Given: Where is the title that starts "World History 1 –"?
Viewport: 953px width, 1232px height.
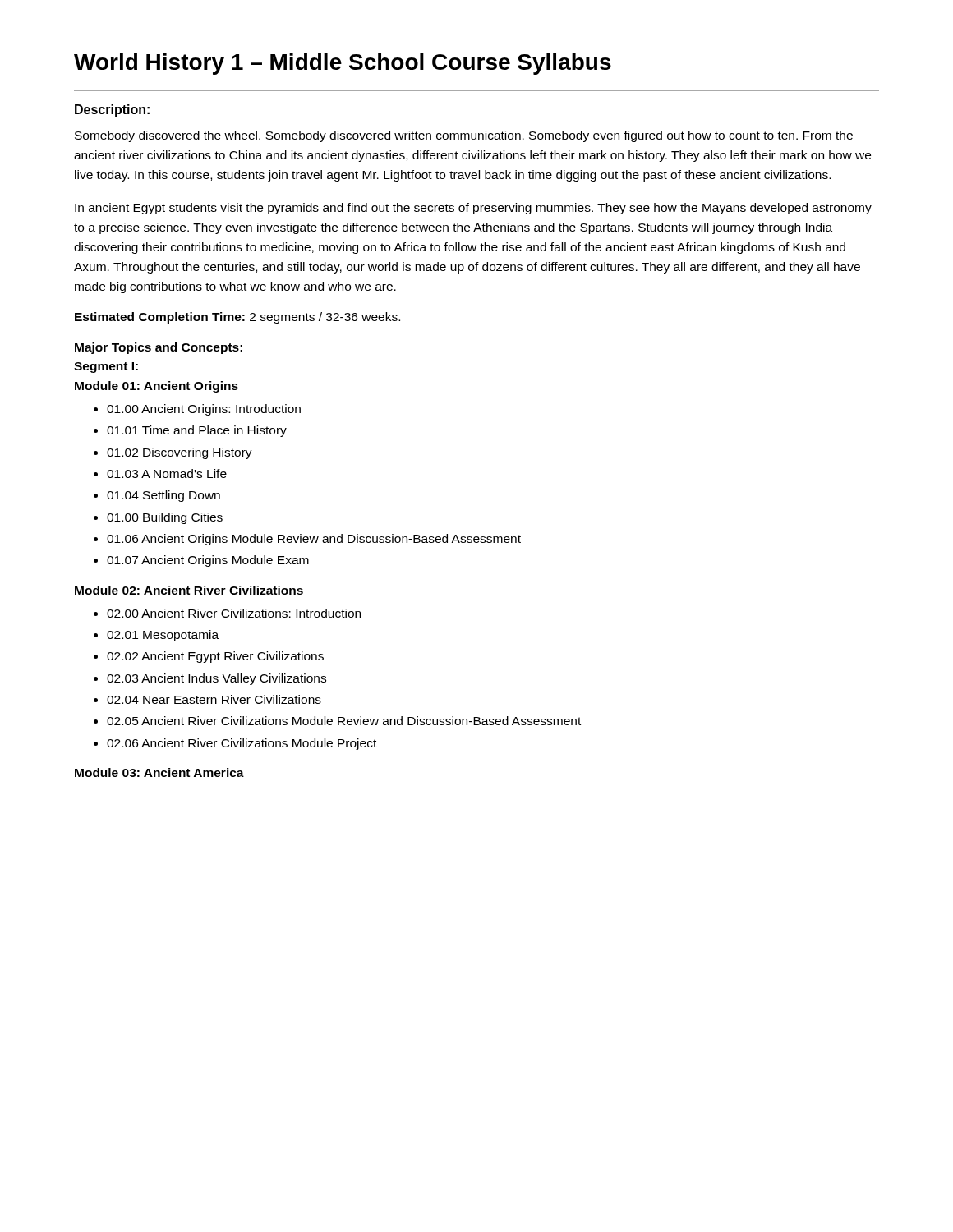Looking at the screenshot, I should coord(476,62).
